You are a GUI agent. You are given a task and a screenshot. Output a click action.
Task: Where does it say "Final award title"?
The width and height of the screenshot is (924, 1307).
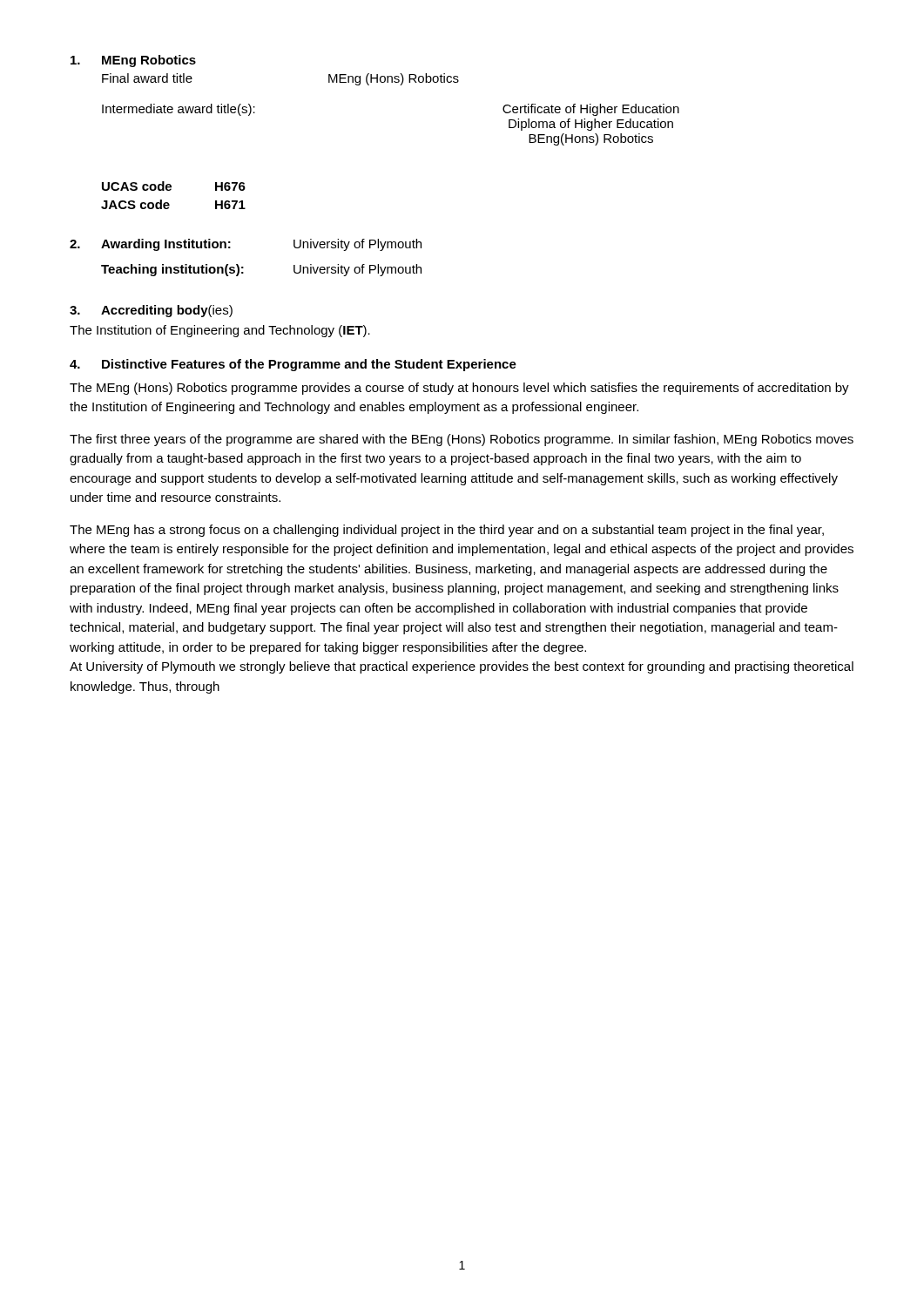pyautogui.click(x=147, y=78)
